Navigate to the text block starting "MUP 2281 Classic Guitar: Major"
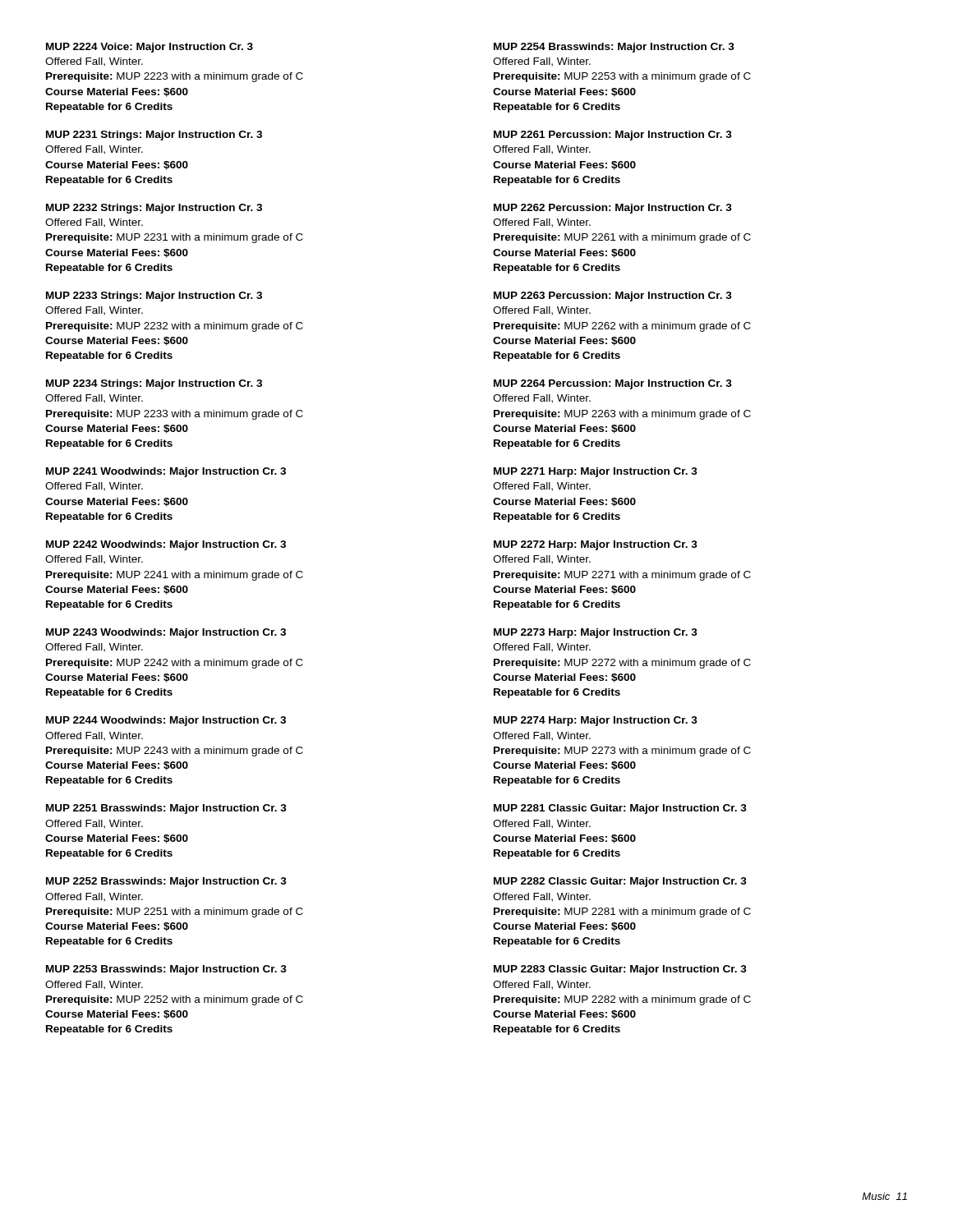The image size is (953, 1232). click(620, 809)
